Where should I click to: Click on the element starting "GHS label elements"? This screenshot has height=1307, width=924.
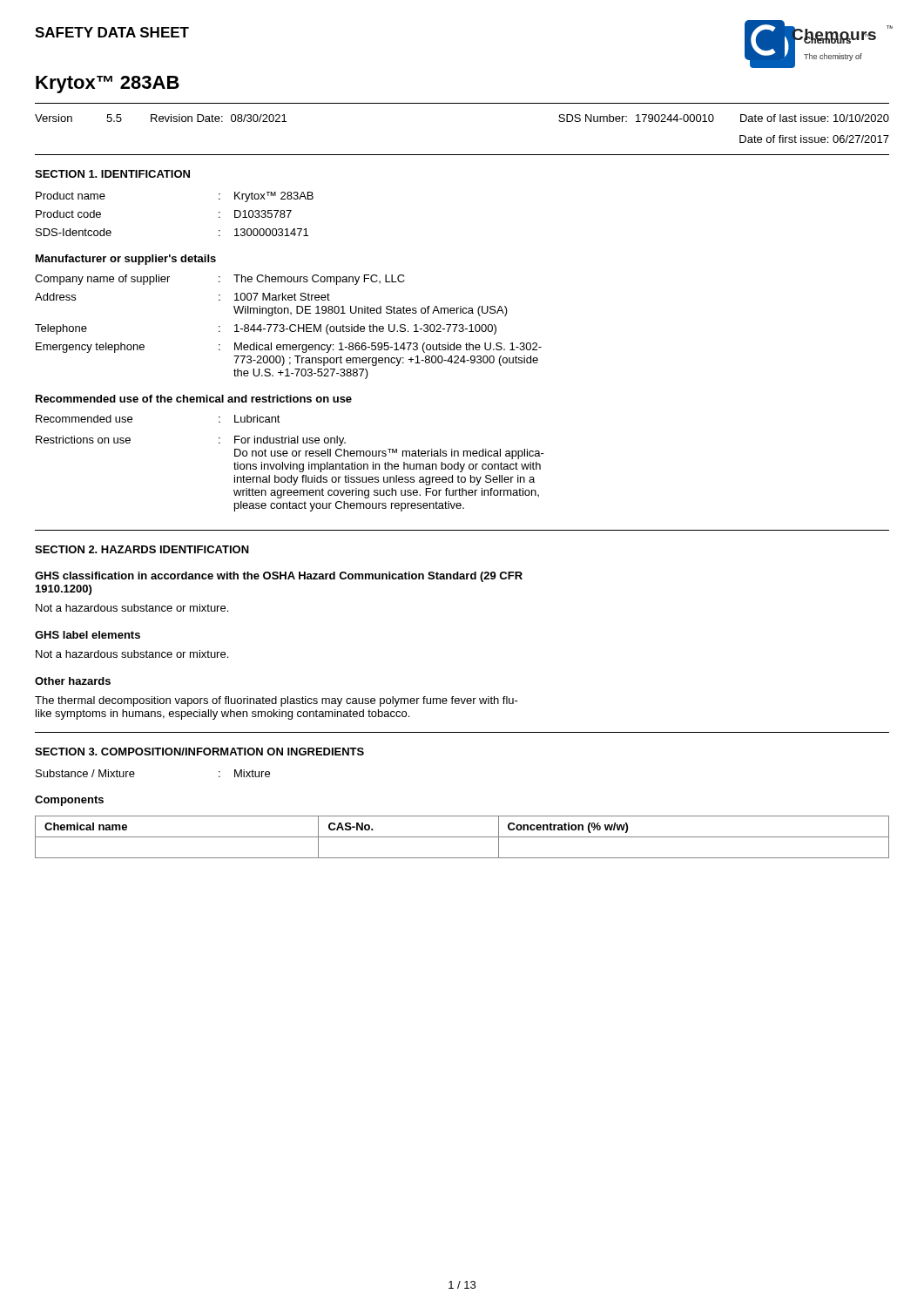click(88, 635)
